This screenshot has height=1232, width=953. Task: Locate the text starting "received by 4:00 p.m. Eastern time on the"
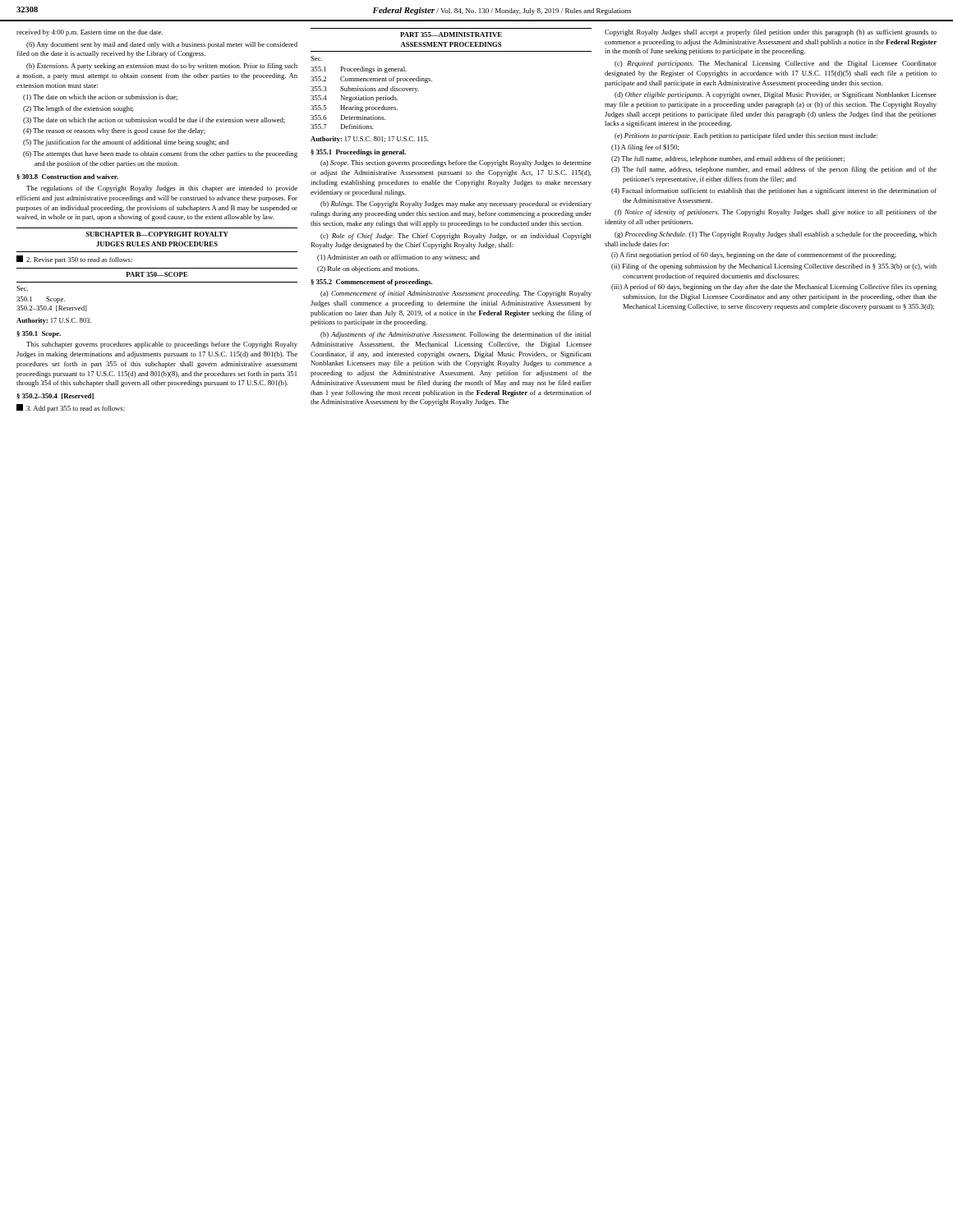pos(90,32)
